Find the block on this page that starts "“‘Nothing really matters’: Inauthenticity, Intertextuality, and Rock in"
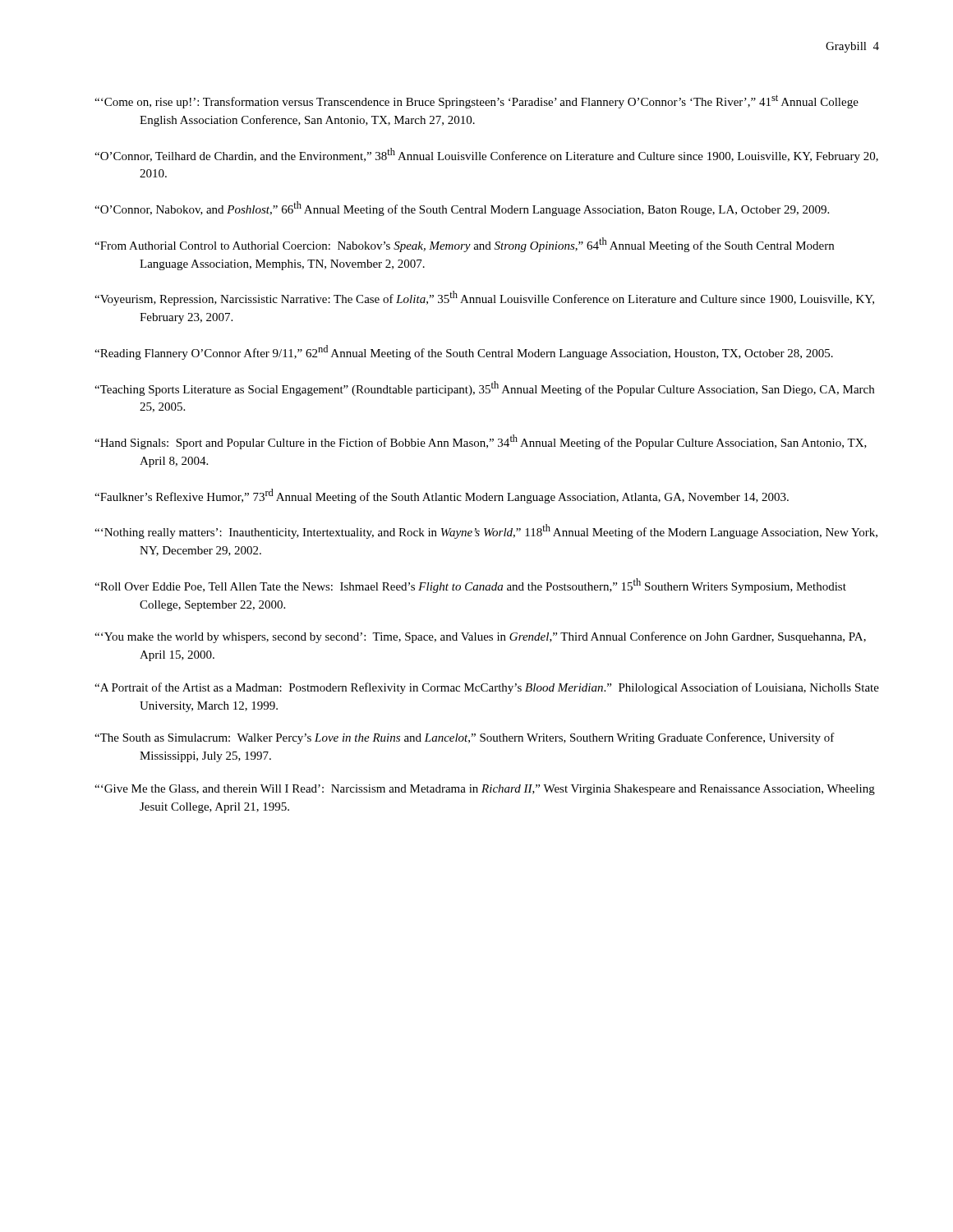Screen dimensions: 1232x953 pos(487,540)
